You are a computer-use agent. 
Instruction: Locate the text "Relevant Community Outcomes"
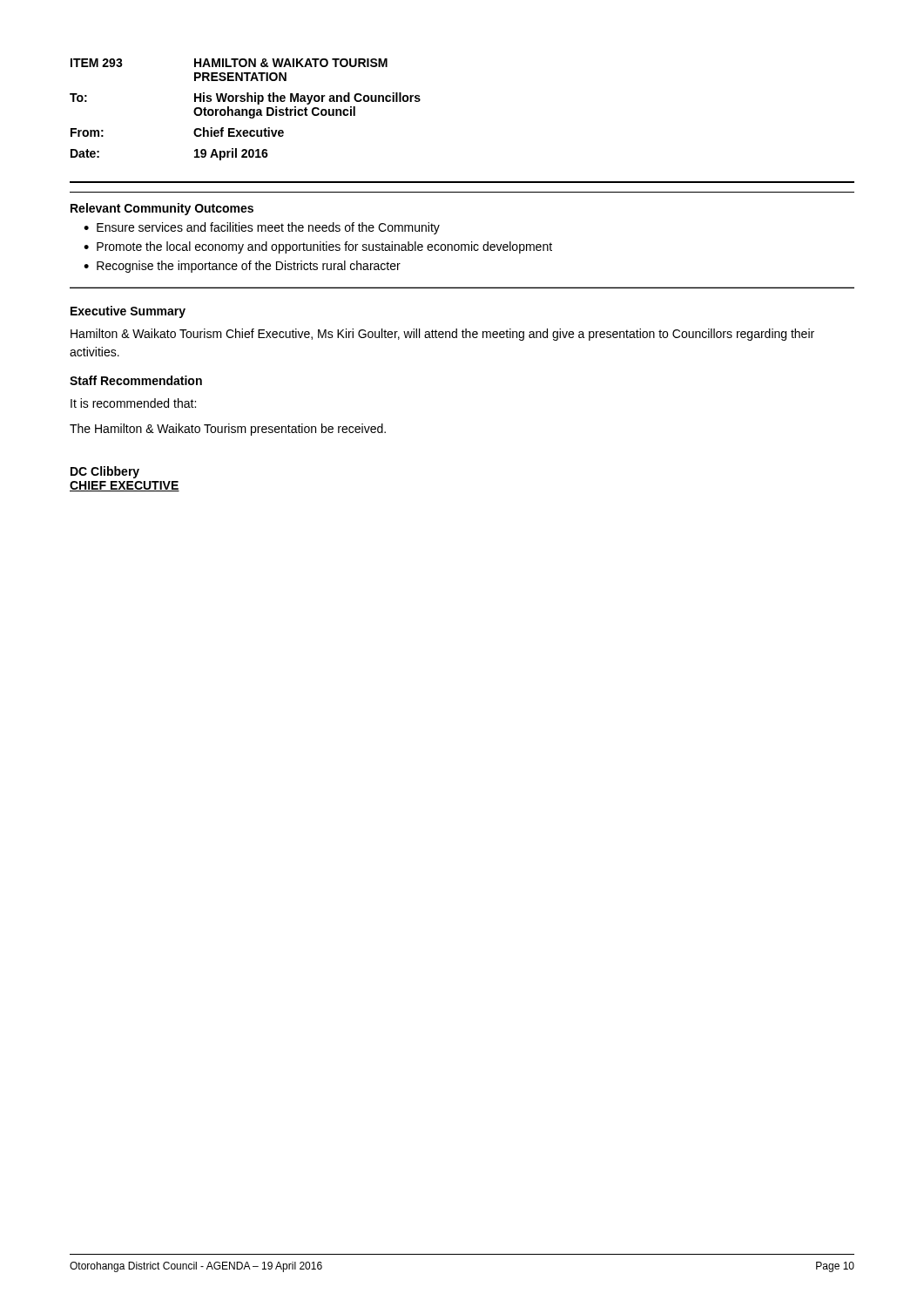[162, 208]
